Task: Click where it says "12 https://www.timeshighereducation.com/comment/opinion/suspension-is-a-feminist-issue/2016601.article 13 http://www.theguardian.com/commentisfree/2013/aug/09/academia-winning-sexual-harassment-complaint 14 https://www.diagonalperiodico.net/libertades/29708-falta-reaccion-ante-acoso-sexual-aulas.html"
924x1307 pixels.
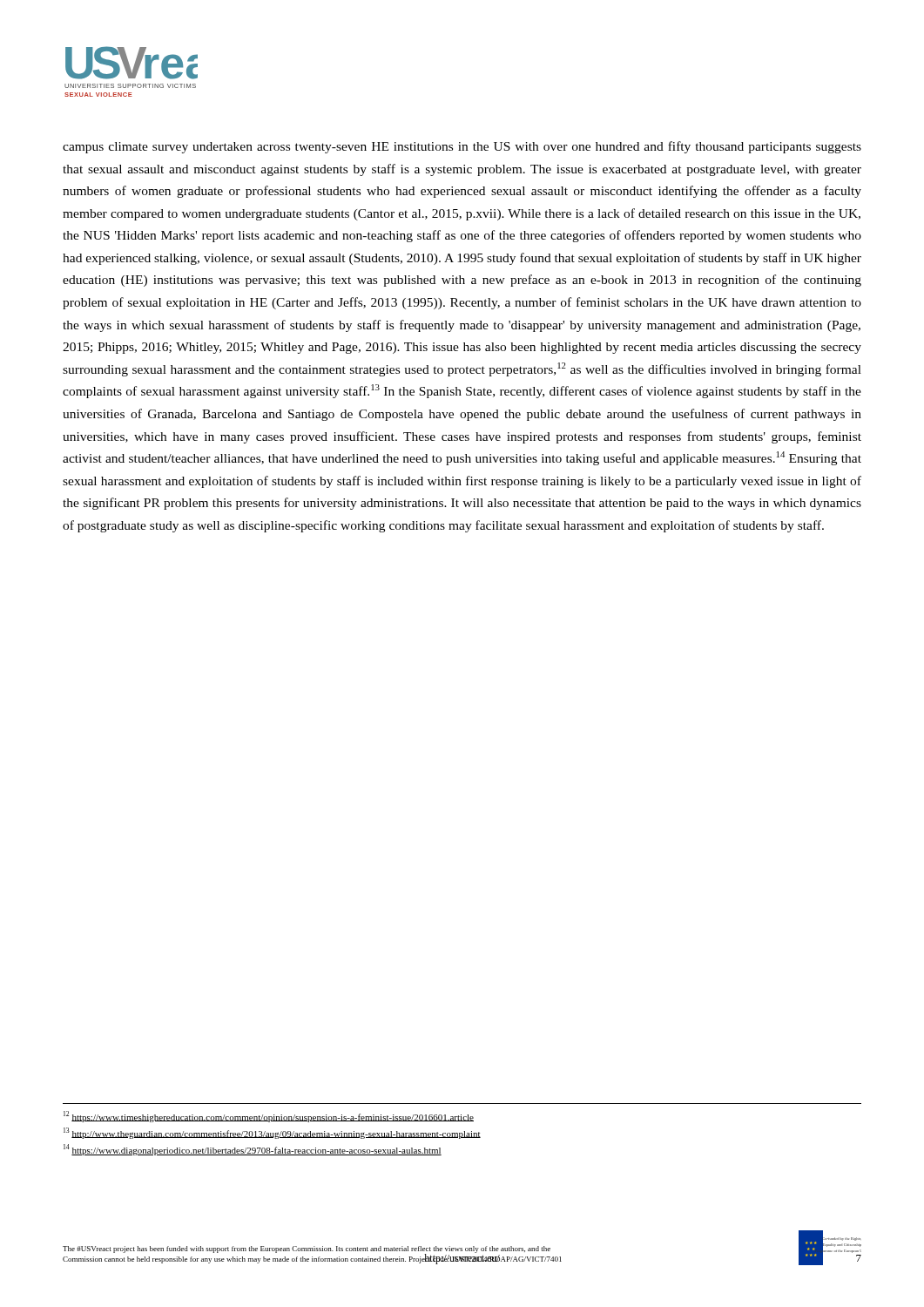Action: coord(462,1133)
